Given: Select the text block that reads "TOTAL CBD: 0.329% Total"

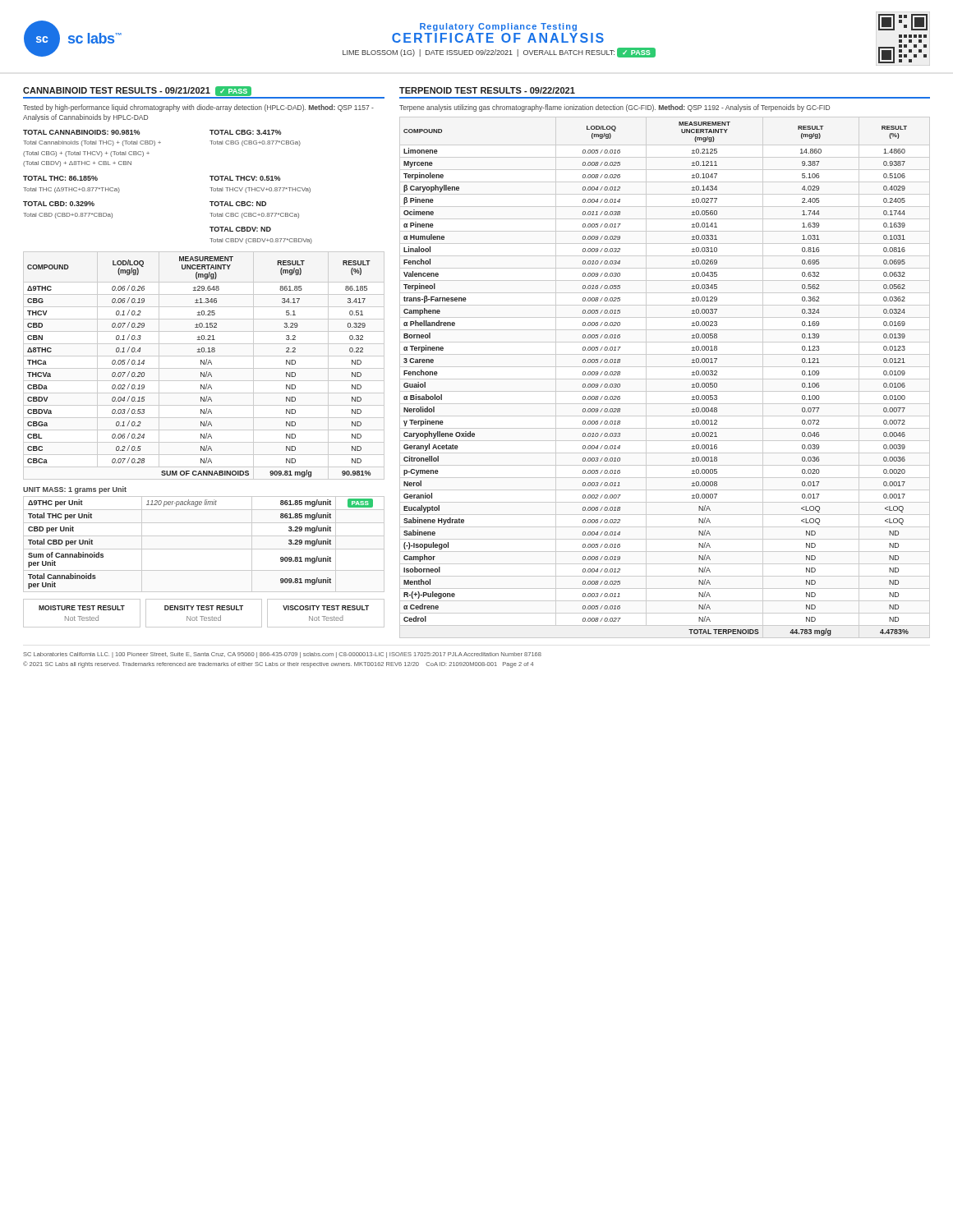Looking at the screenshot, I should [68, 209].
